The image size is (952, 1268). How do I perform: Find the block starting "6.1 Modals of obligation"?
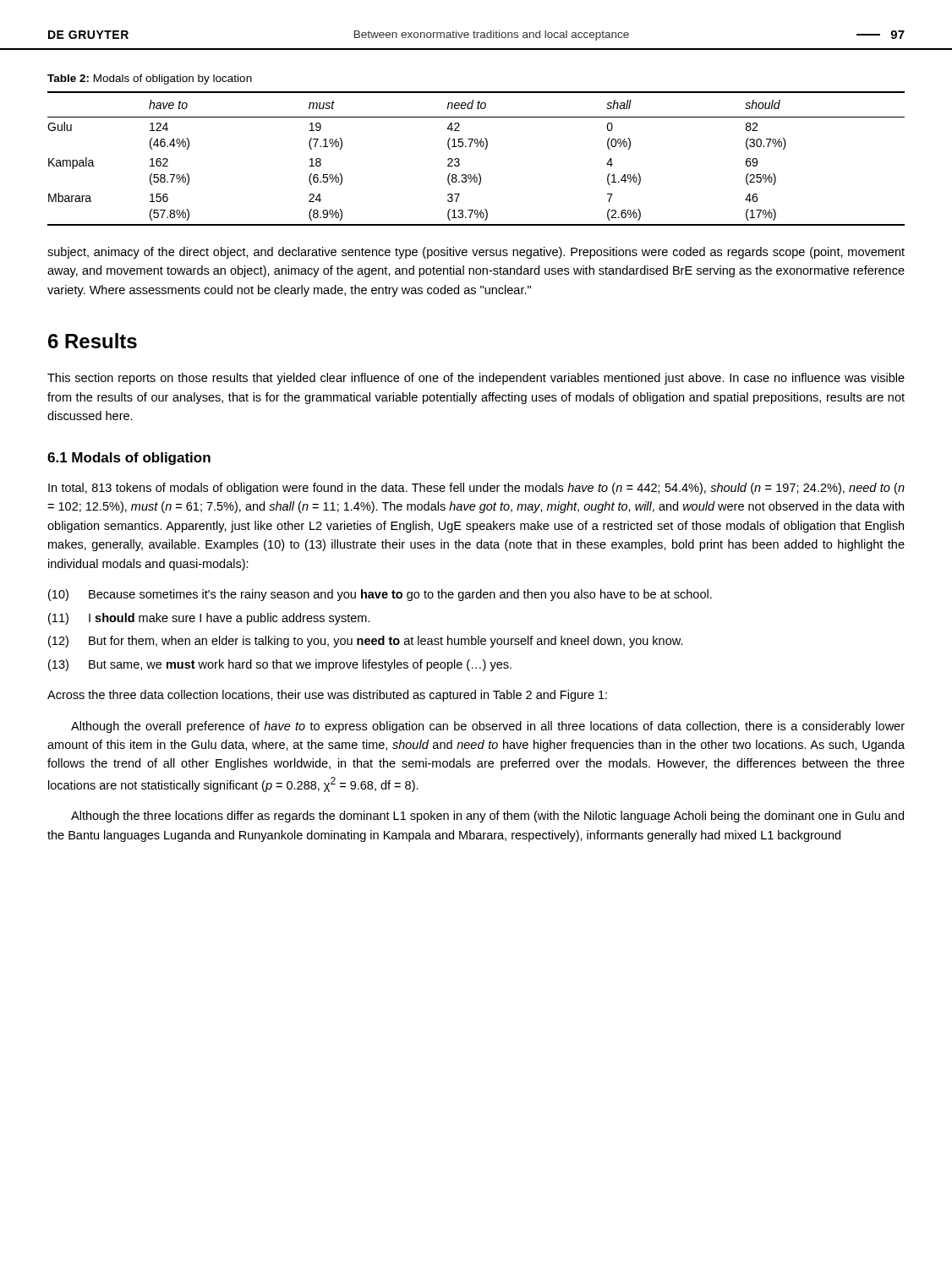point(129,458)
